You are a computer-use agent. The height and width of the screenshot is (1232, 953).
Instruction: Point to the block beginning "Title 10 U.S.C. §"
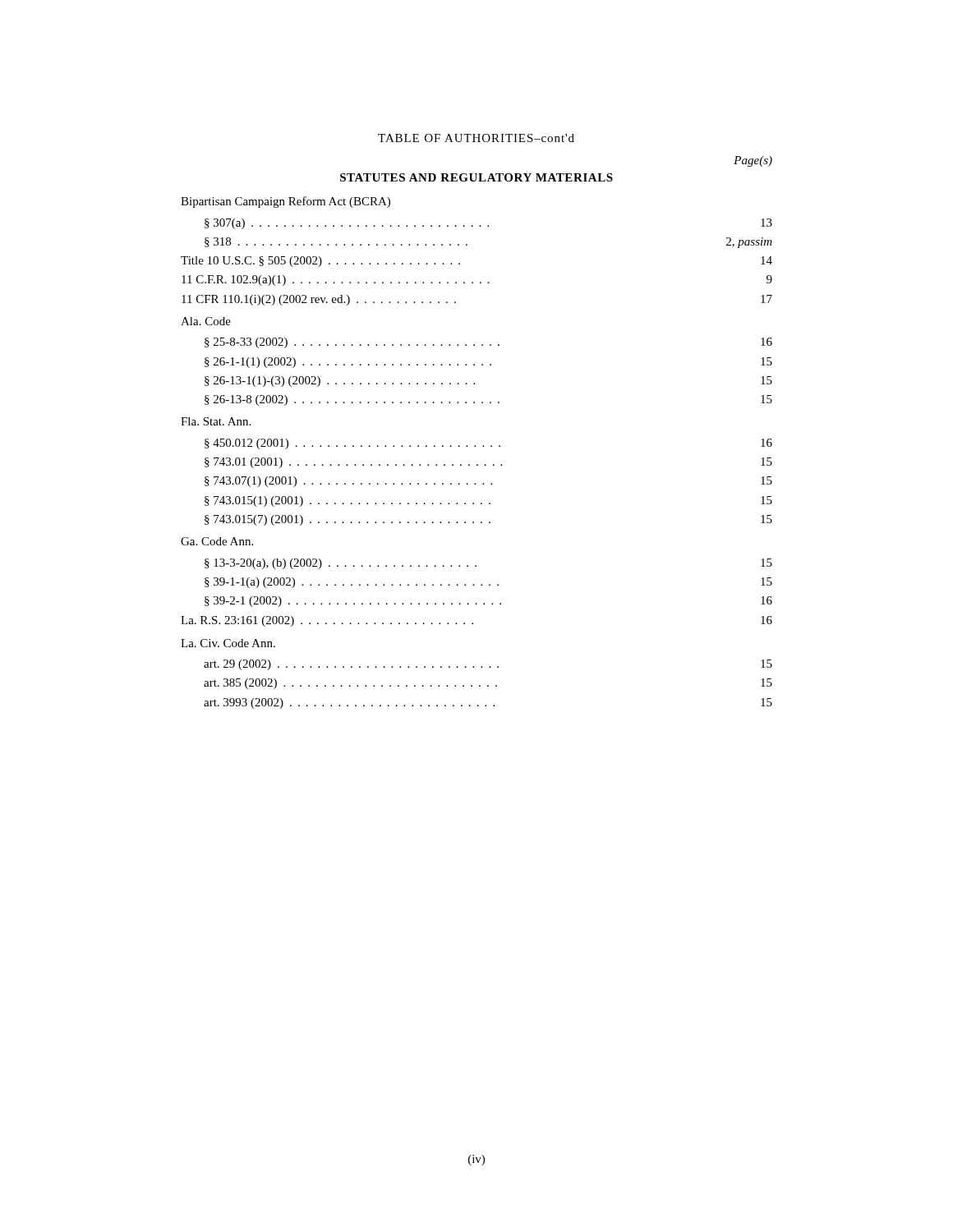tap(246, 262)
